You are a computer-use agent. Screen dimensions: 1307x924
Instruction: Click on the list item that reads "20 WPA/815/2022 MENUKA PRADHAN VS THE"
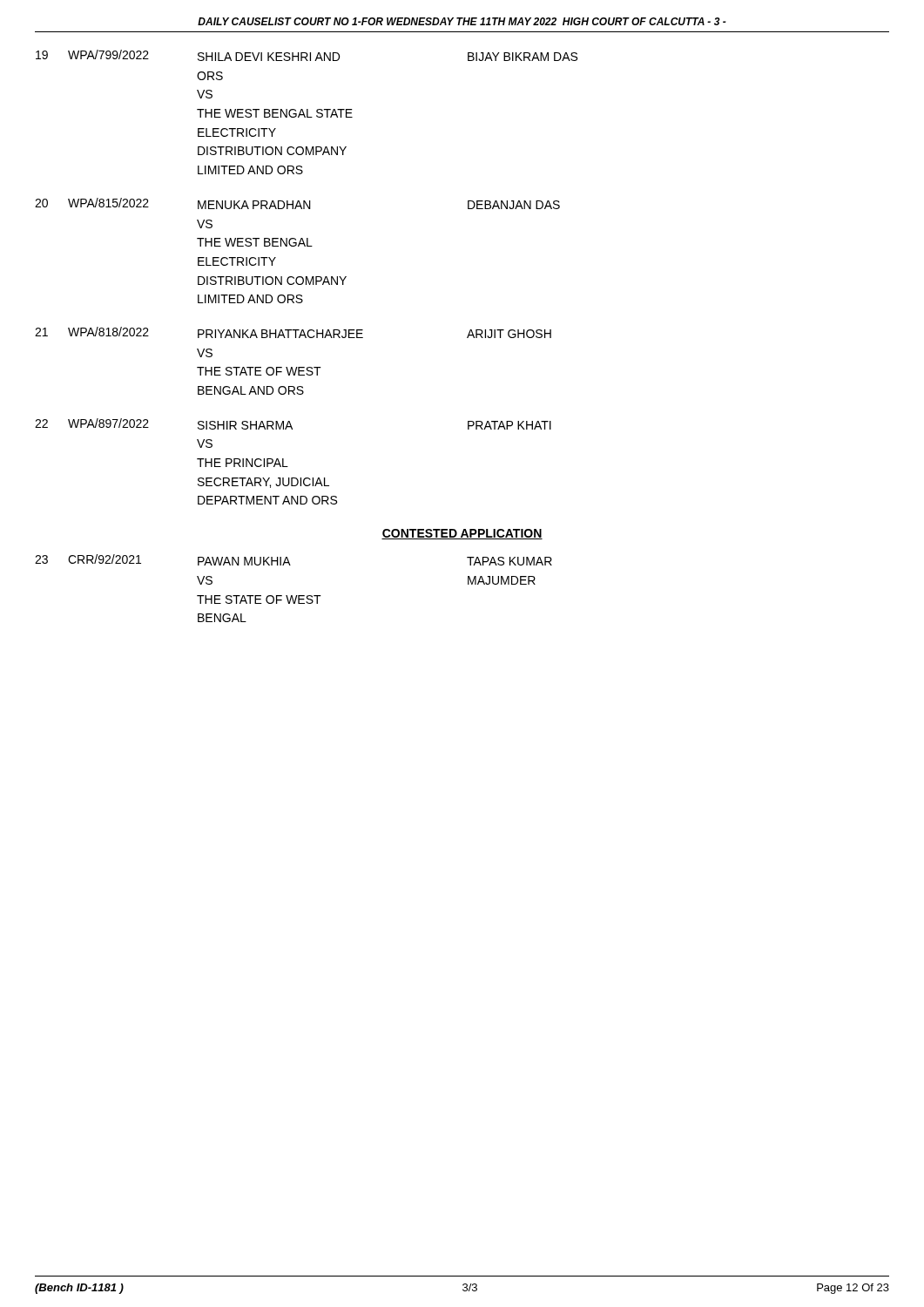coord(297,203)
